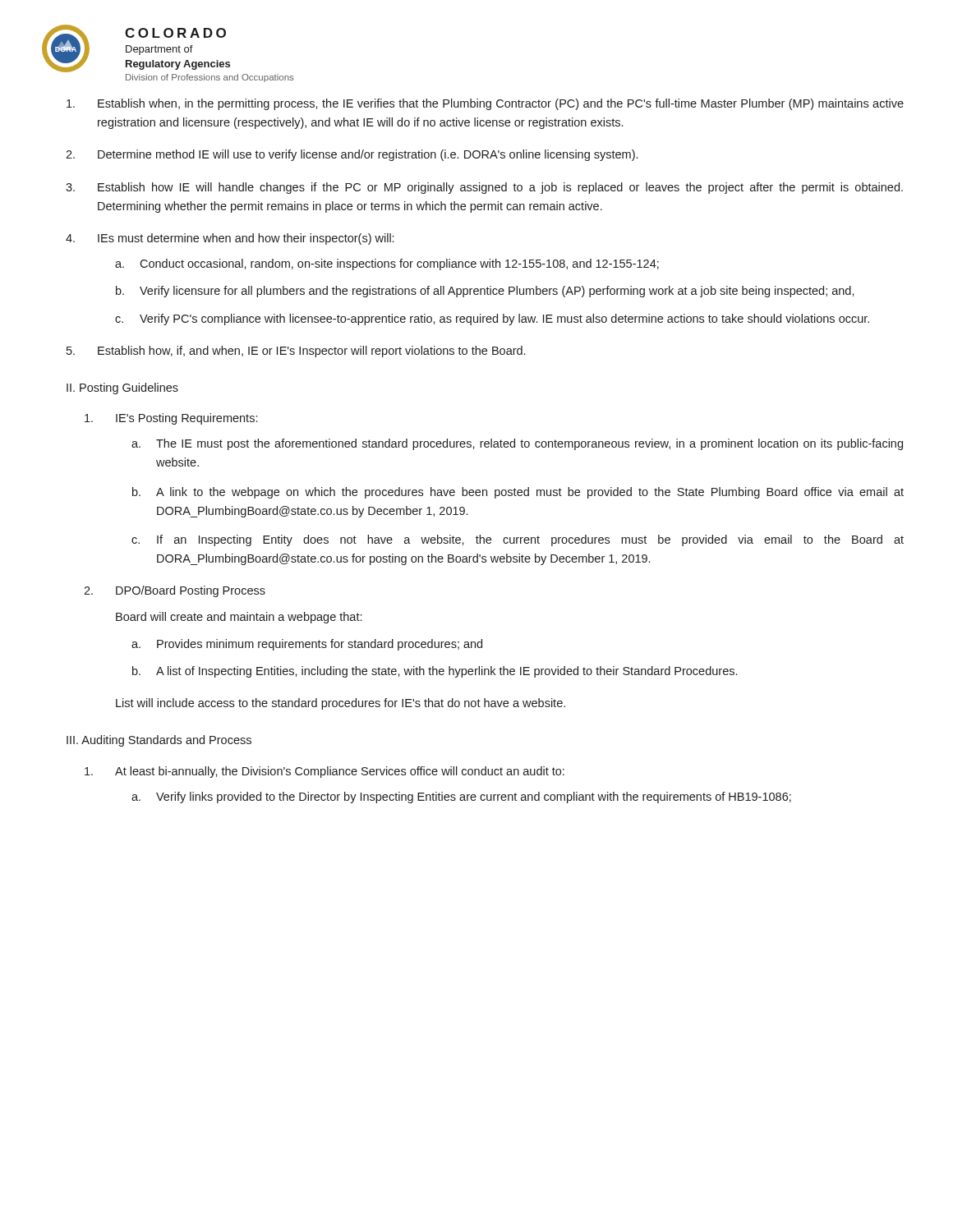This screenshot has width=953, height=1232.
Task: Point to the text block starting "a. The IE must post the aforementioned"
Action: (518, 454)
